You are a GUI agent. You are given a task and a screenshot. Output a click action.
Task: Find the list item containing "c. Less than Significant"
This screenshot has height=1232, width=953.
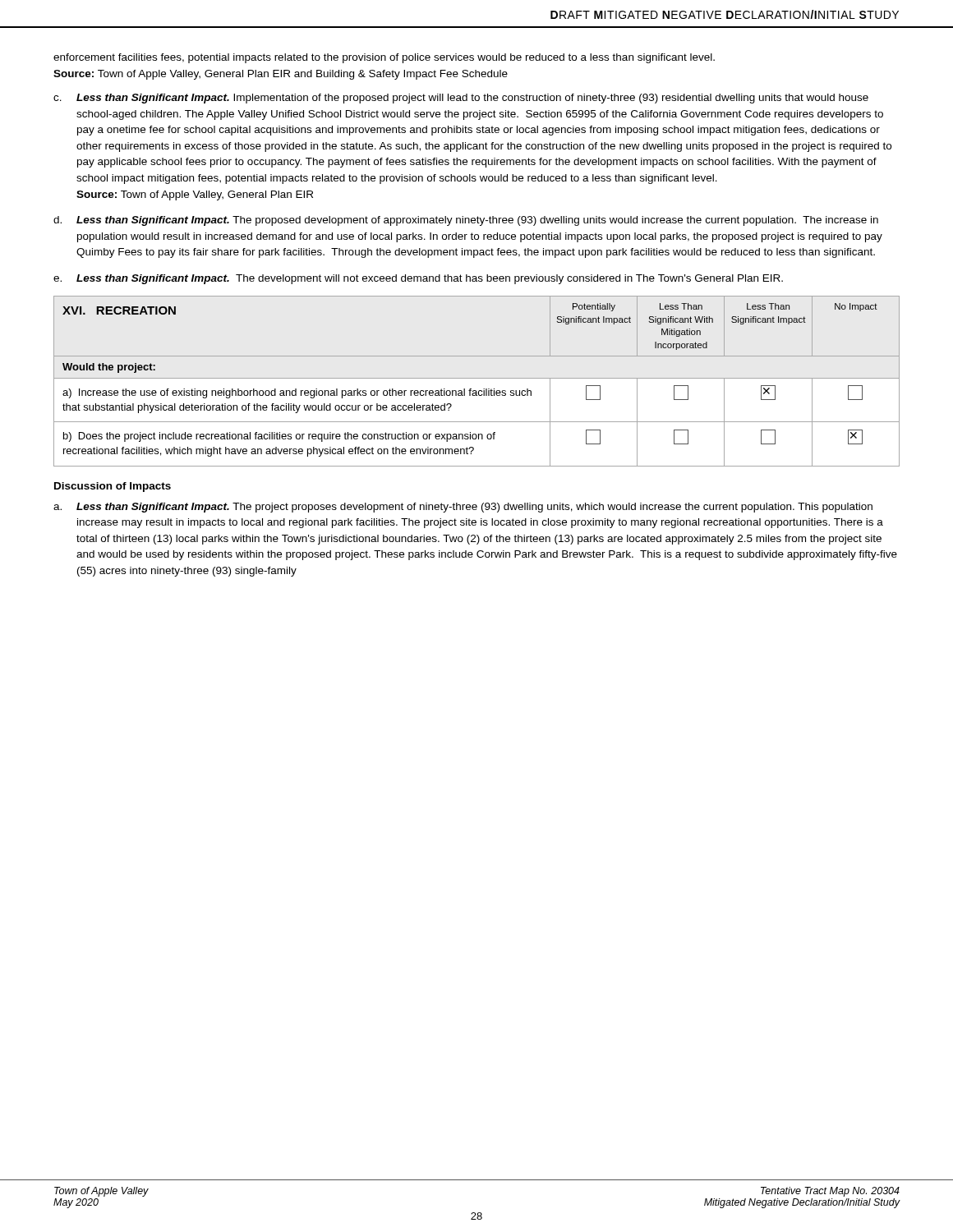pos(476,146)
